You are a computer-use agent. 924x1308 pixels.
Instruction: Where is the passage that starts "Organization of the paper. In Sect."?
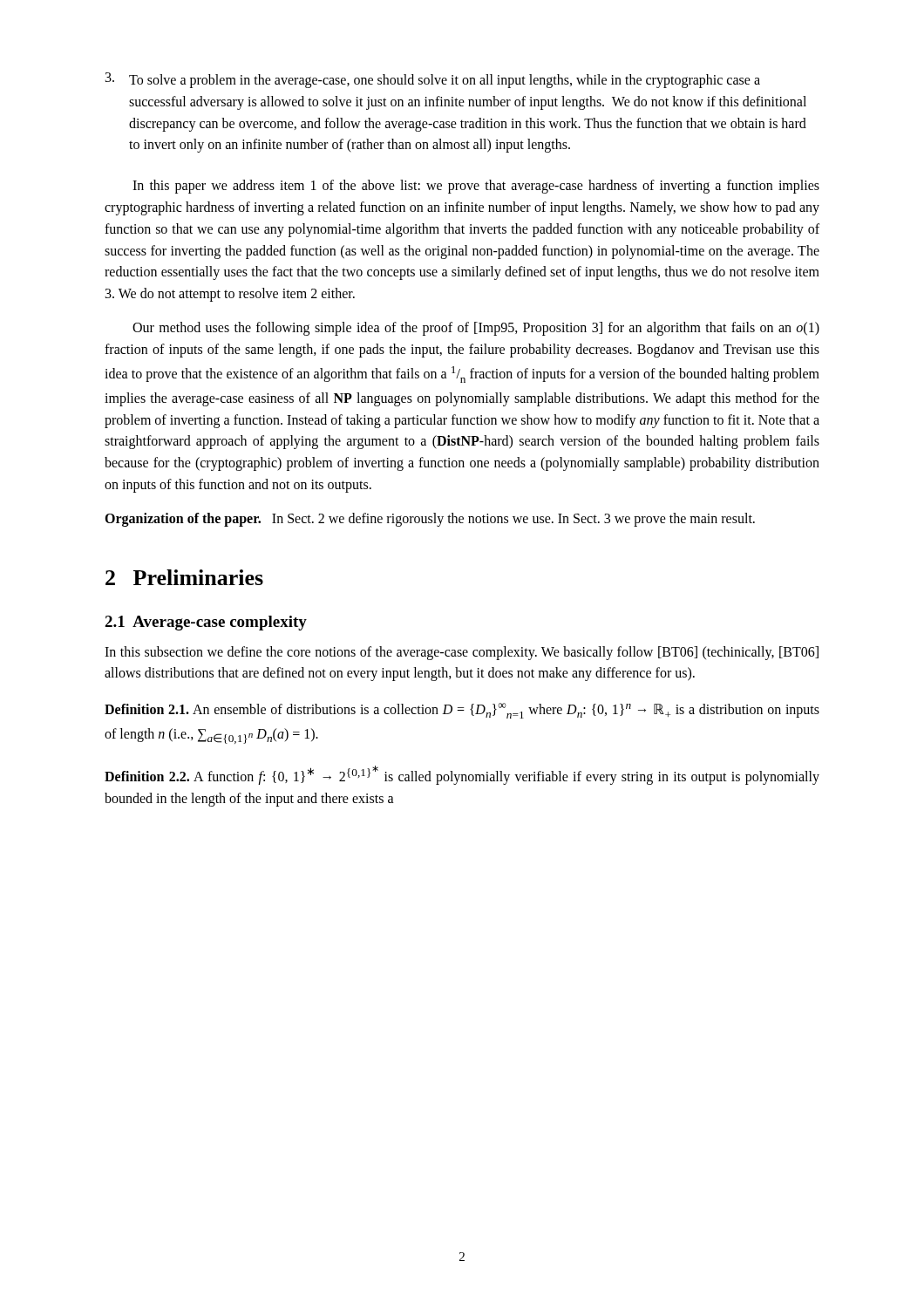430,518
